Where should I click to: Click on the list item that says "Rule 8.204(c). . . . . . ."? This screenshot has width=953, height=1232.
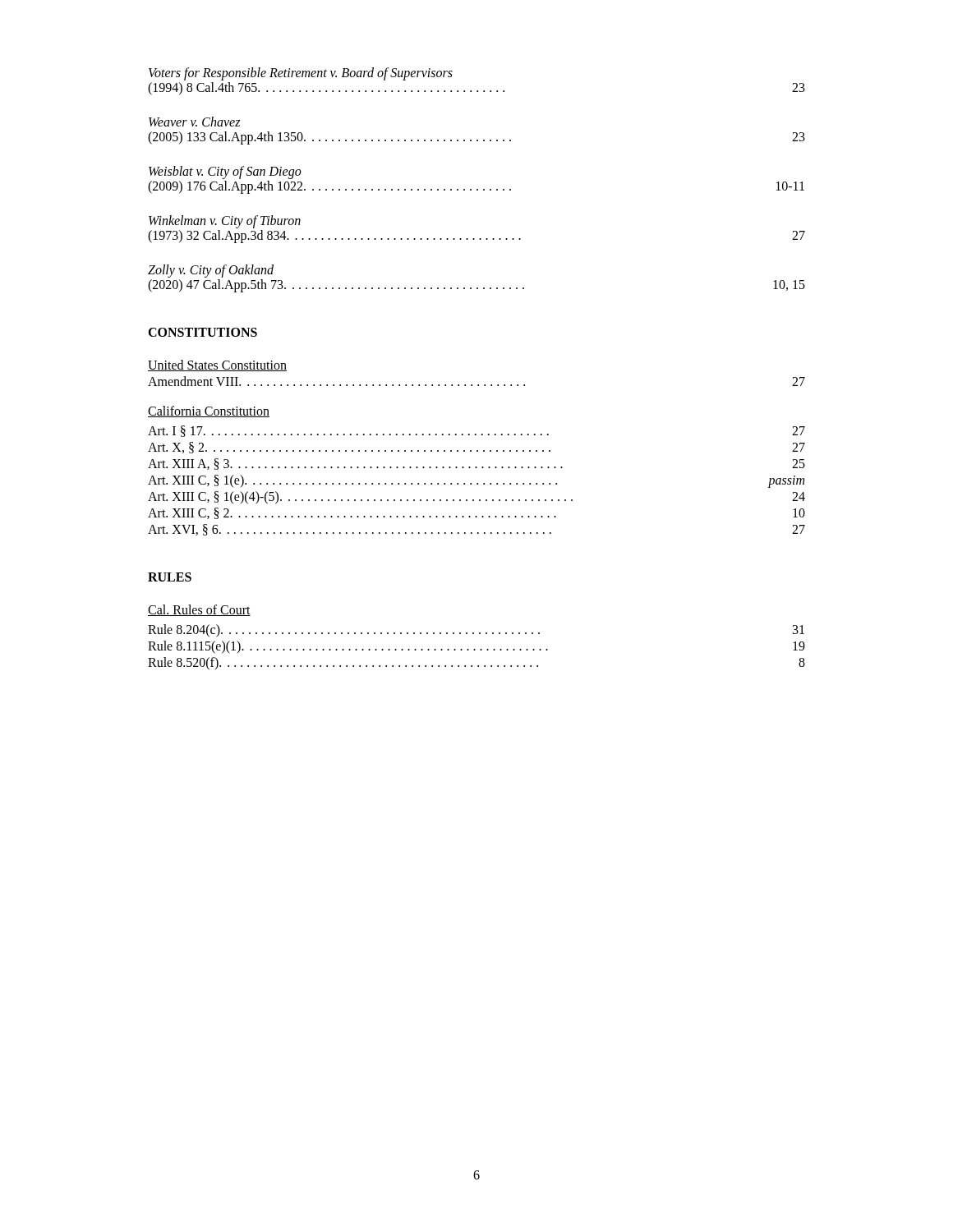[x=476, y=630]
